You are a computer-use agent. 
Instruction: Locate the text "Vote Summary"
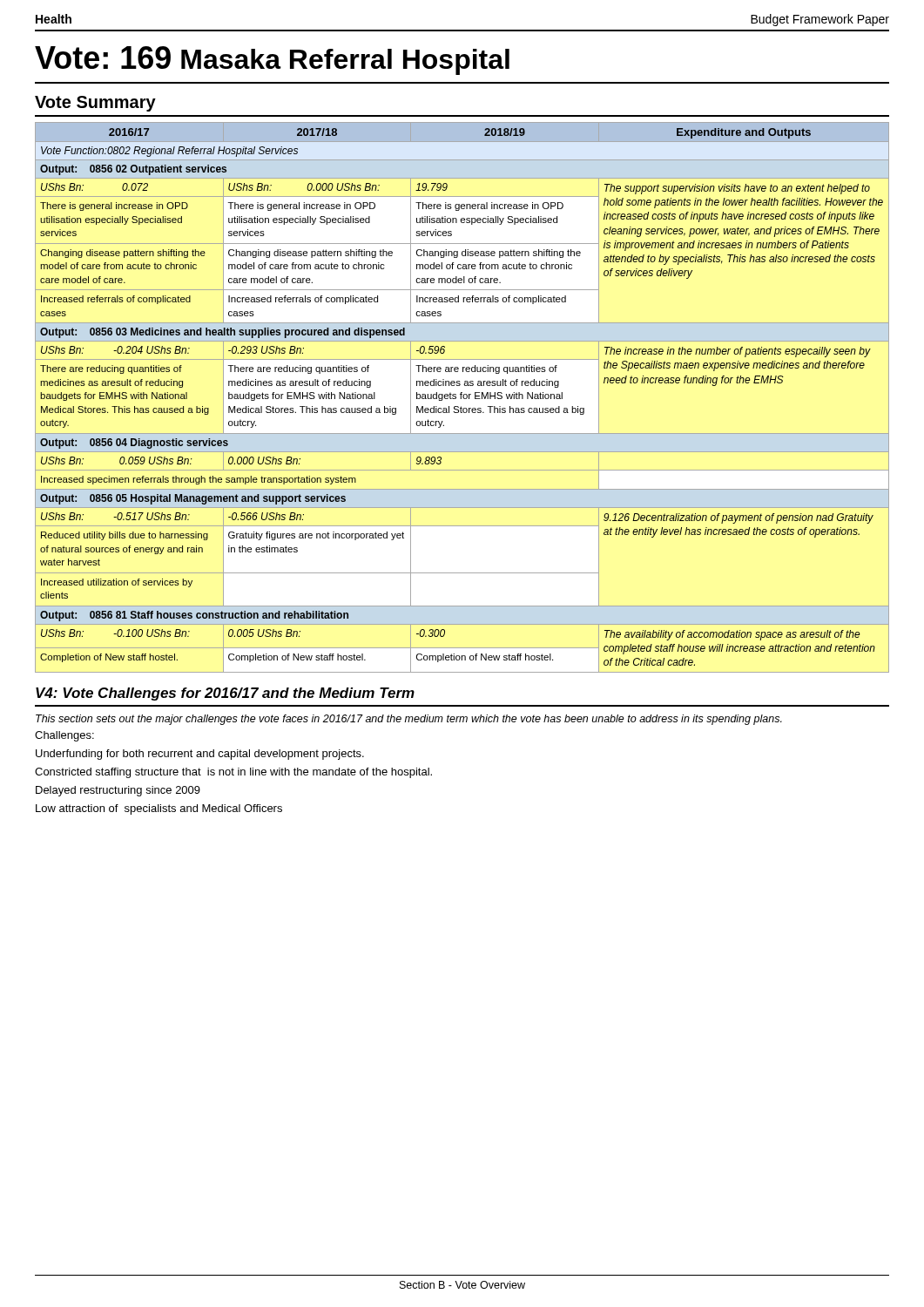[95, 102]
